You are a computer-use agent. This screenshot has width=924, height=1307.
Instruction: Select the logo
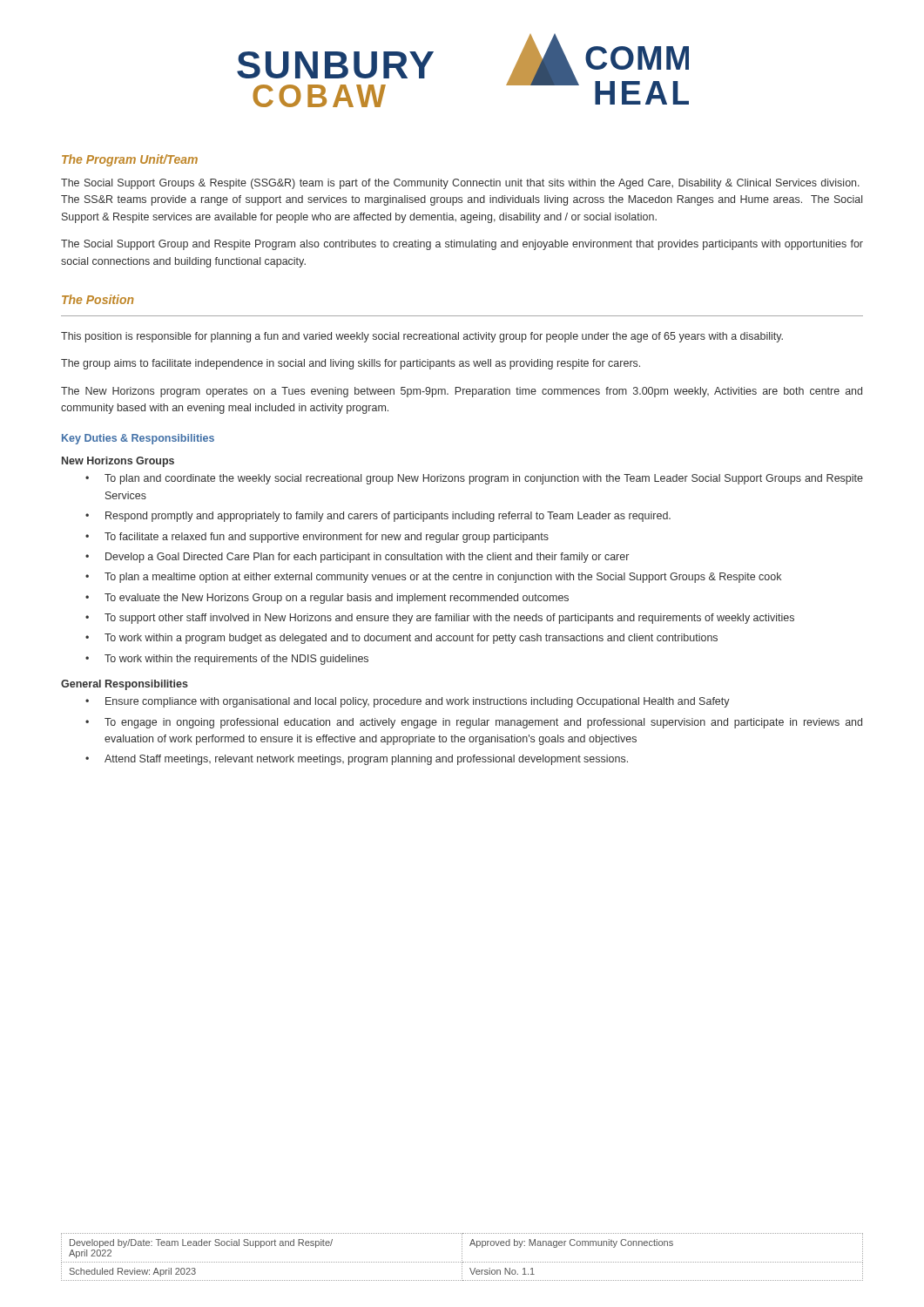tap(462, 65)
